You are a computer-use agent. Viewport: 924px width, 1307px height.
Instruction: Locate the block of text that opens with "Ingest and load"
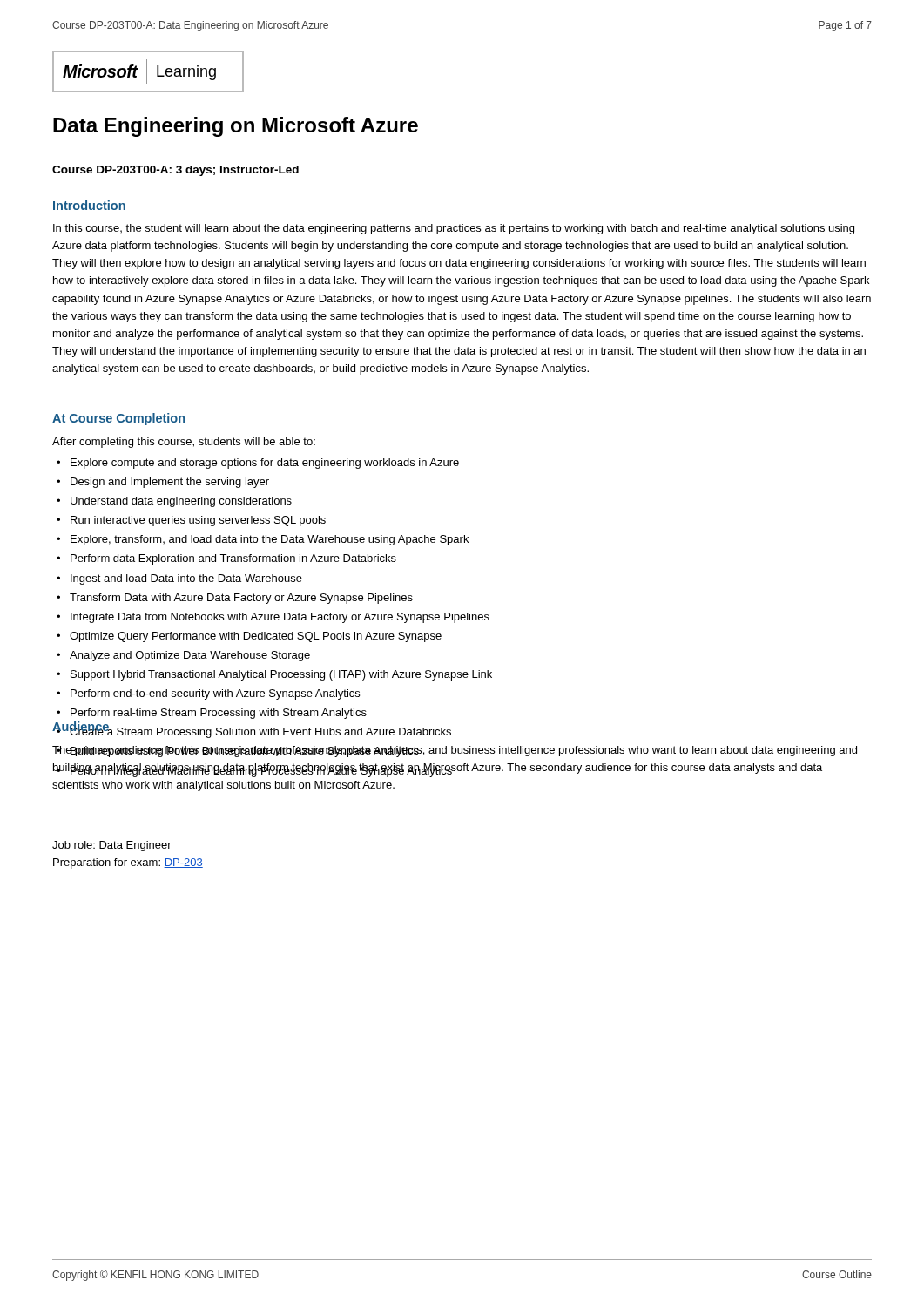pyautogui.click(x=186, y=578)
